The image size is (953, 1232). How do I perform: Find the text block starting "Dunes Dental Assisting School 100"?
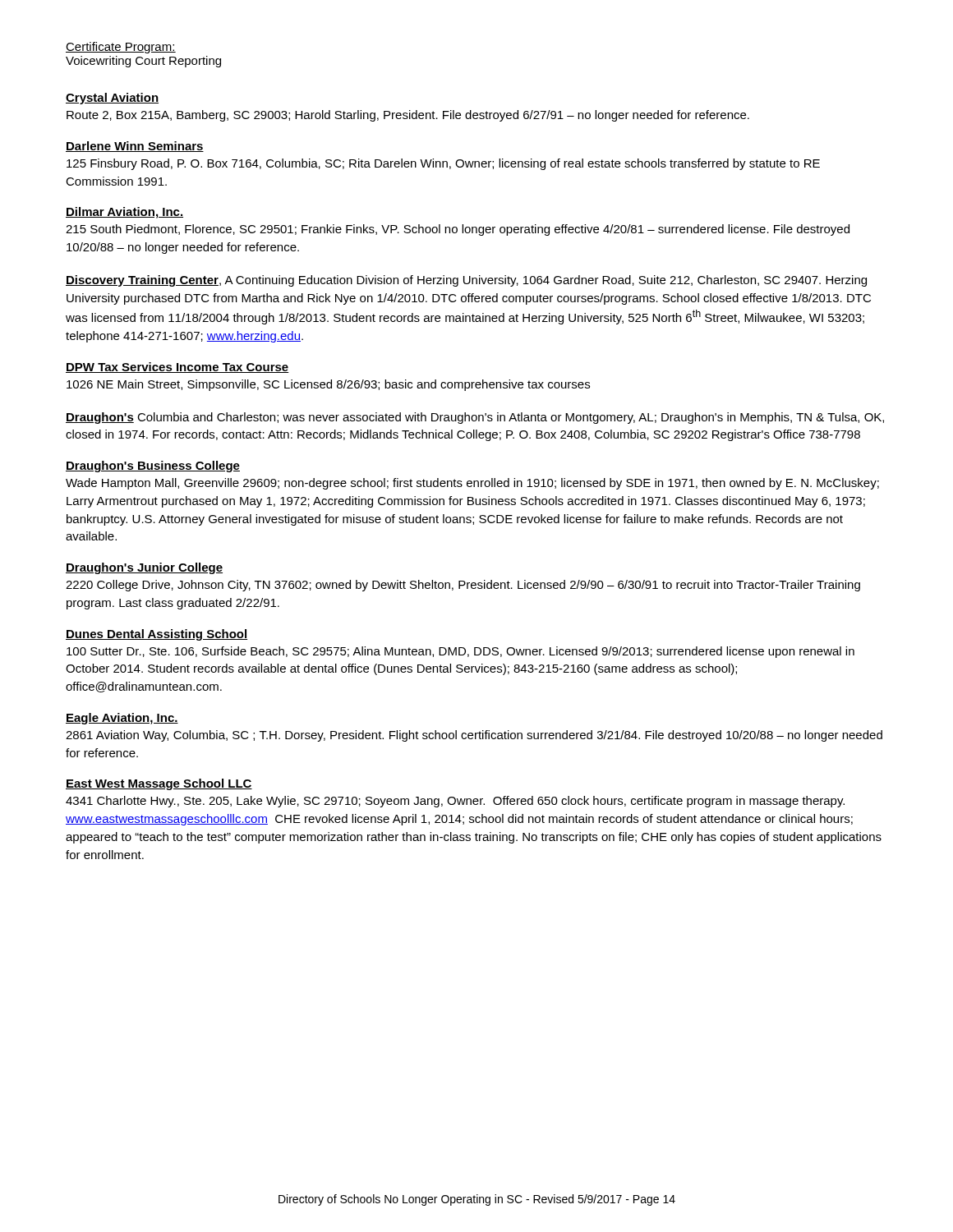pos(476,661)
